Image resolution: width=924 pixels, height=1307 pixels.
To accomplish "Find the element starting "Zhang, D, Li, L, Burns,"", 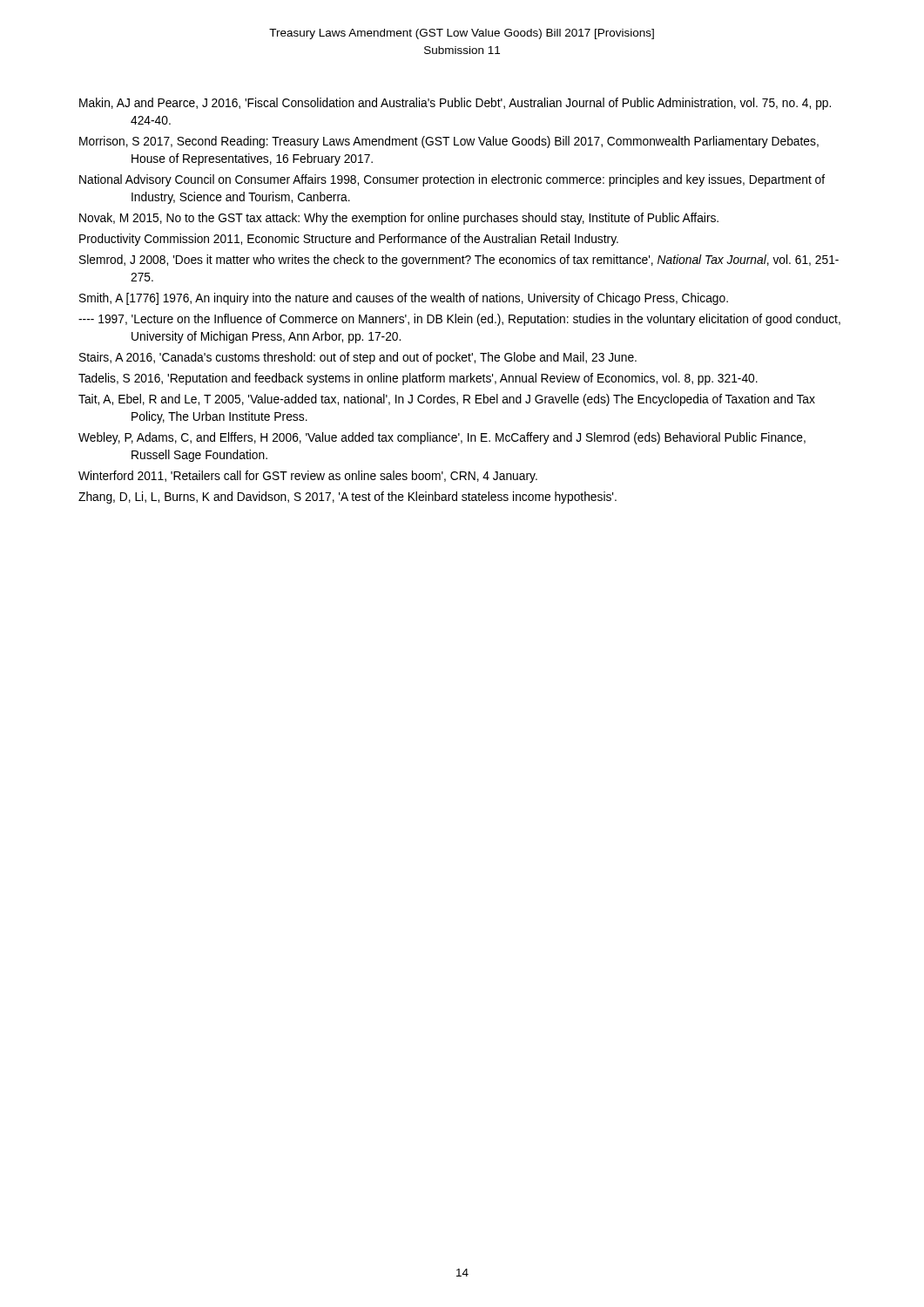I will 348,497.
